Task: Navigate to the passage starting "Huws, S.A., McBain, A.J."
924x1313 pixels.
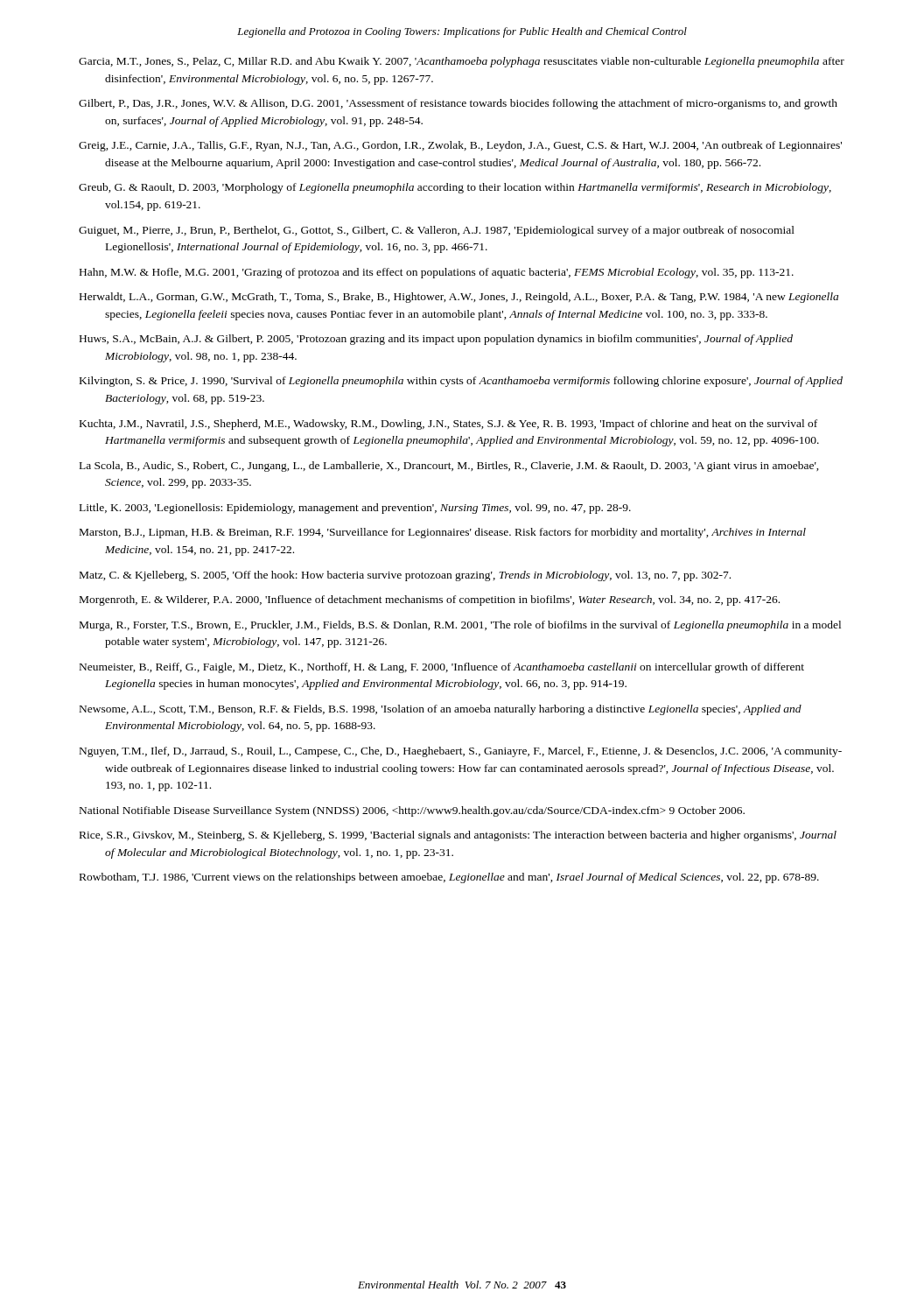Action: click(436, 347)
